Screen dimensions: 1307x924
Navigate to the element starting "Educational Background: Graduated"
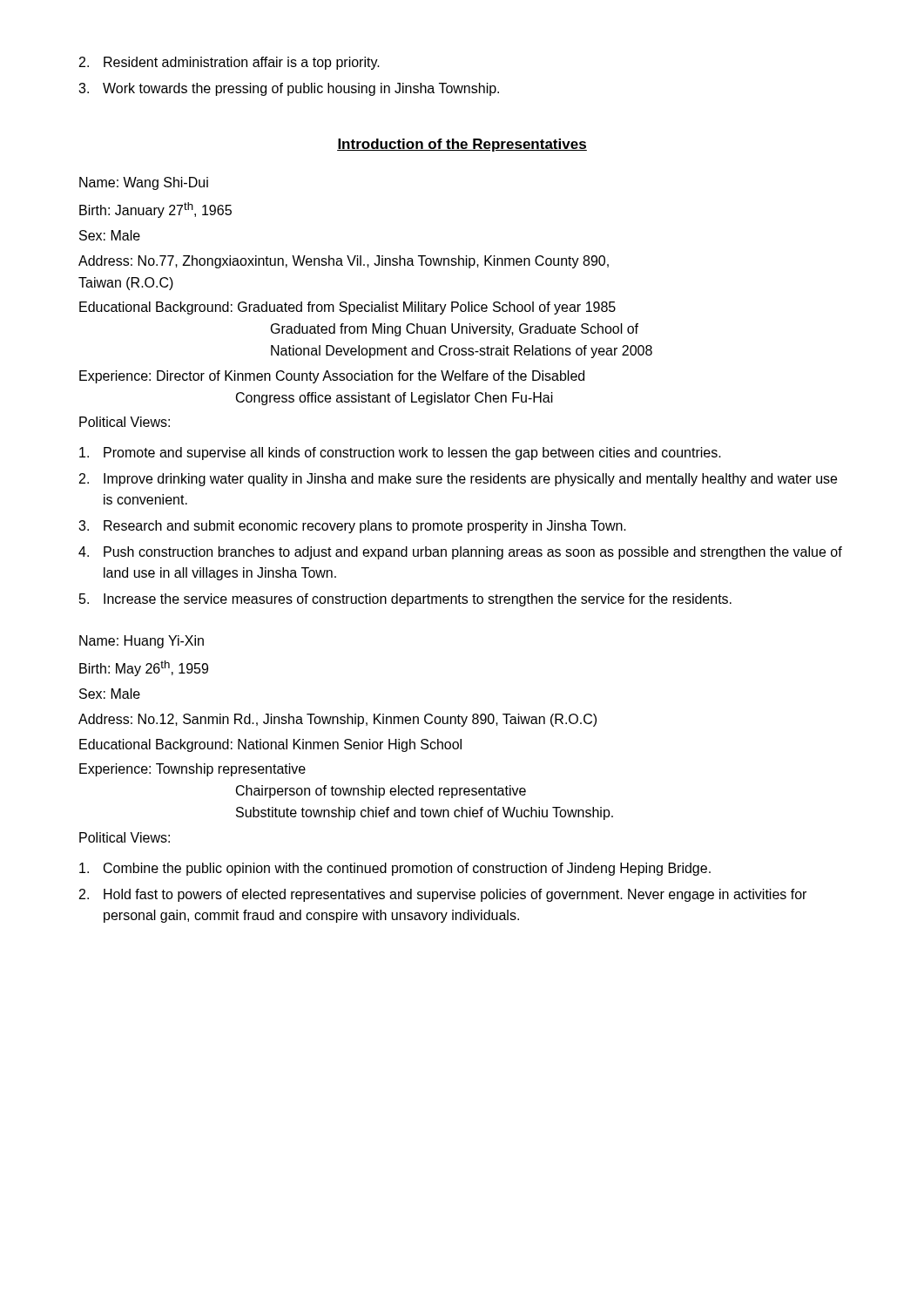462,330
